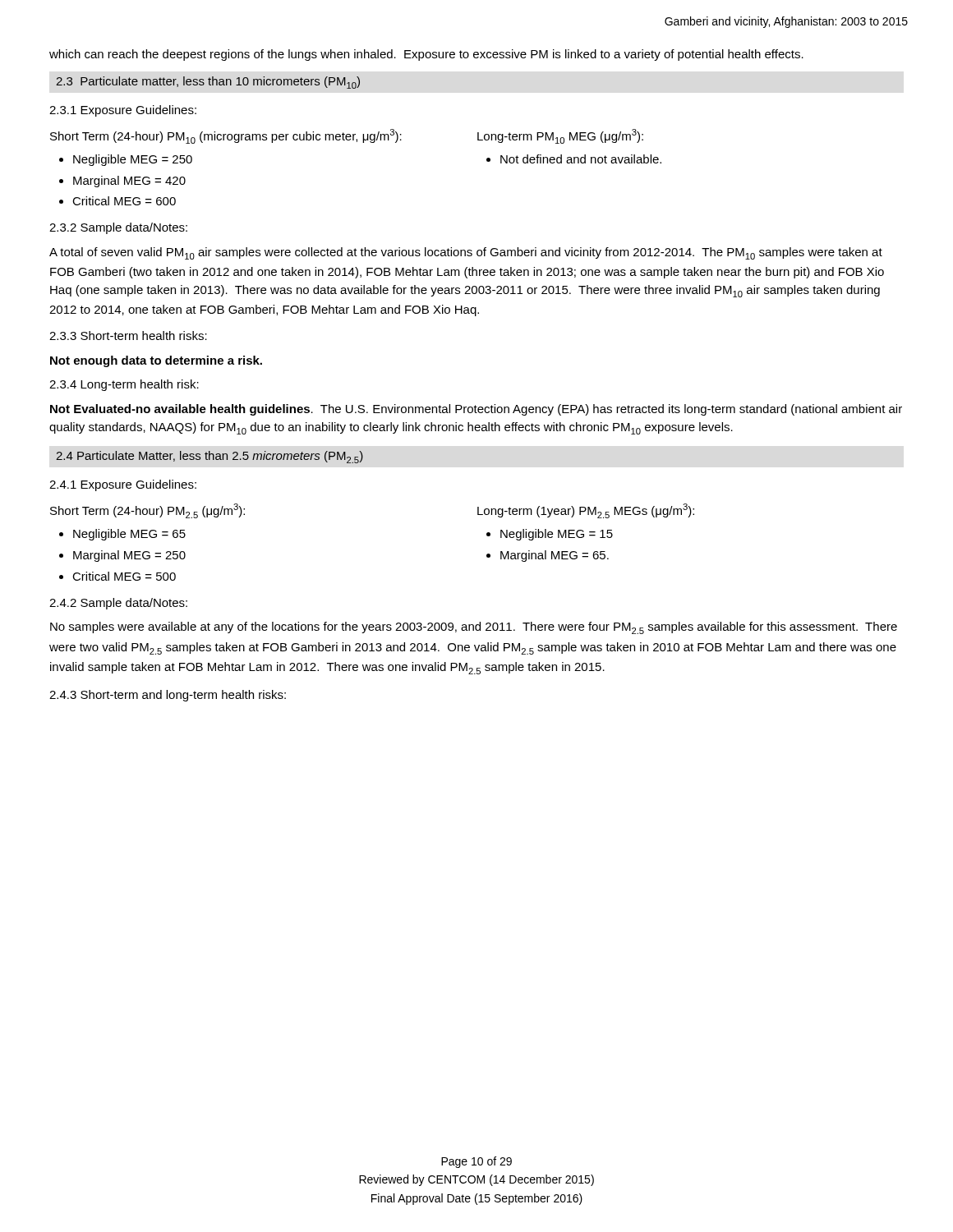Image resolution: width=953 pixels, height=1232 pixels.
Task: Select the list item that says "Negligible MEG = 15"
Action: tap(550, 535)
